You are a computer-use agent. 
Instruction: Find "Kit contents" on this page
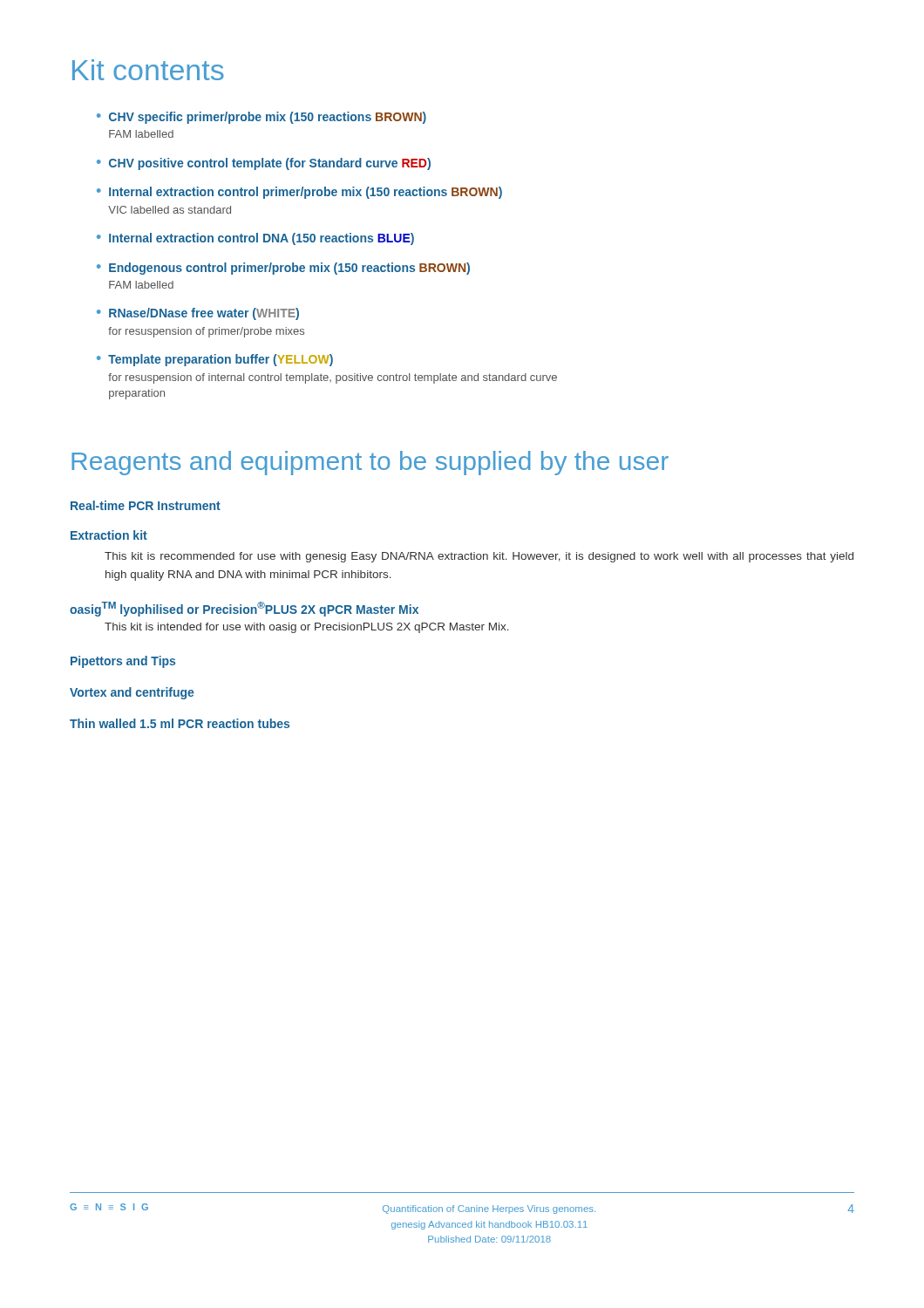coord(148,70)
